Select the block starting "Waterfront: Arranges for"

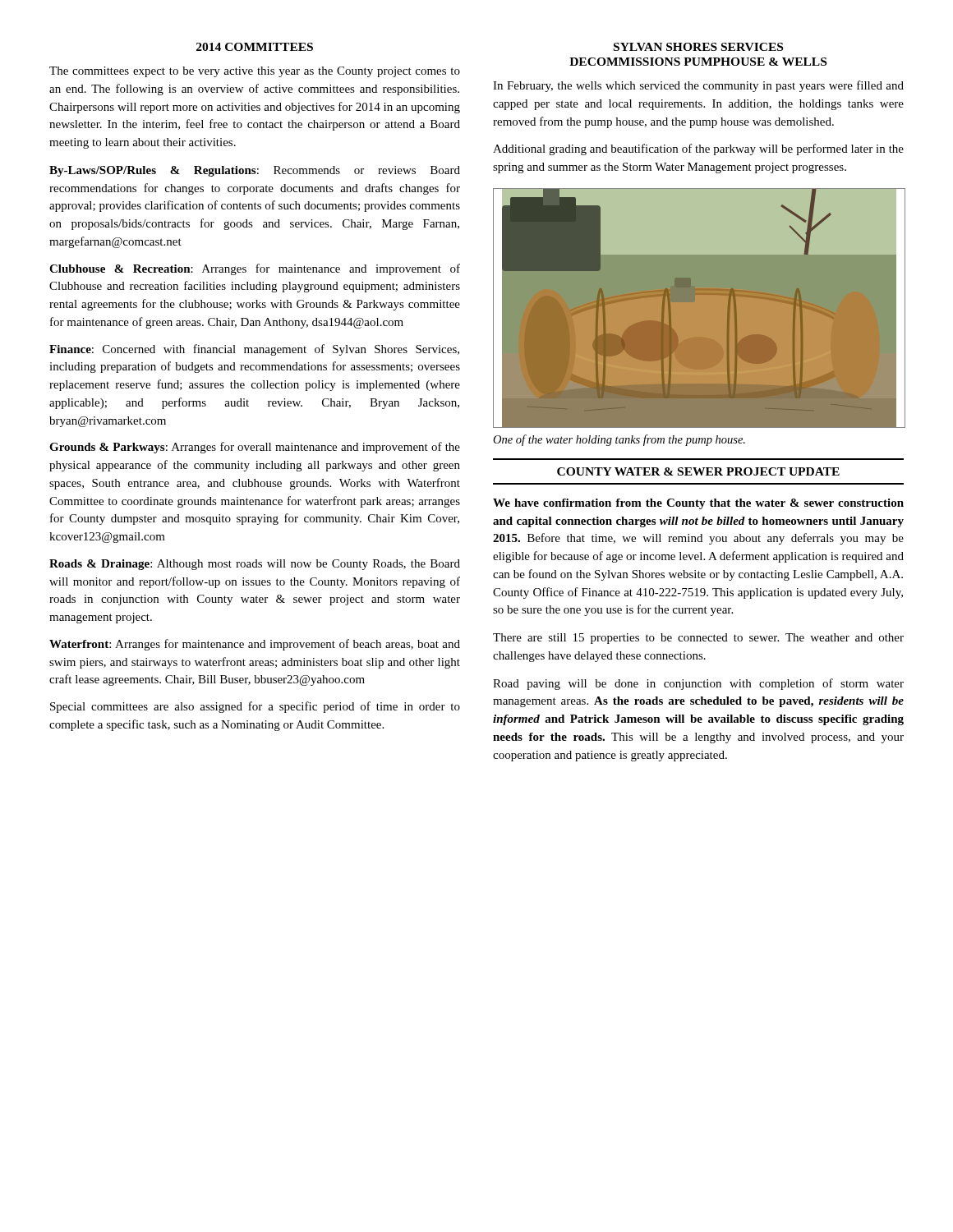(255, 662)
